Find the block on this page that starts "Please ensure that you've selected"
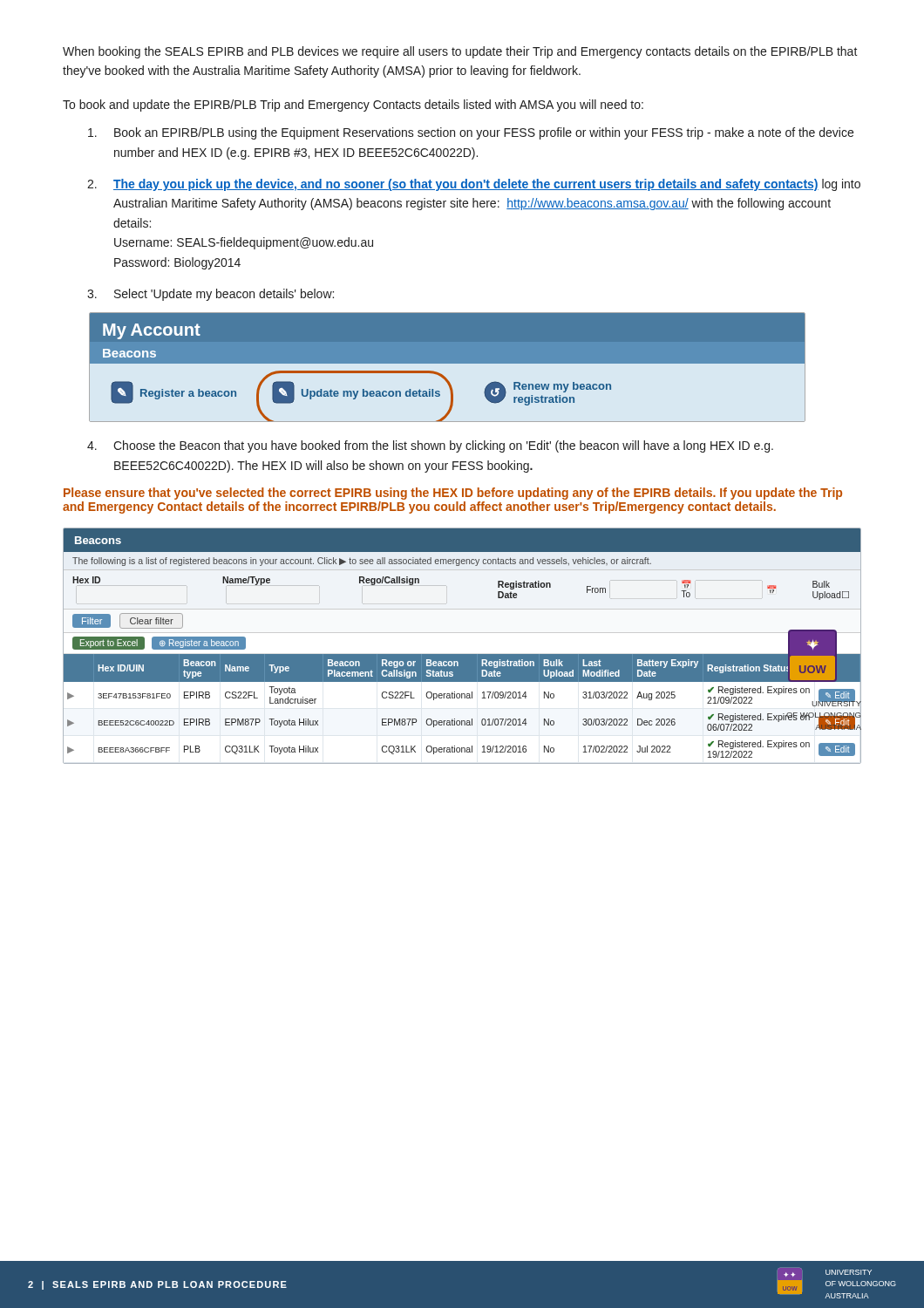The width and height of the screenshot is (924, 1308). click(453, 500)
